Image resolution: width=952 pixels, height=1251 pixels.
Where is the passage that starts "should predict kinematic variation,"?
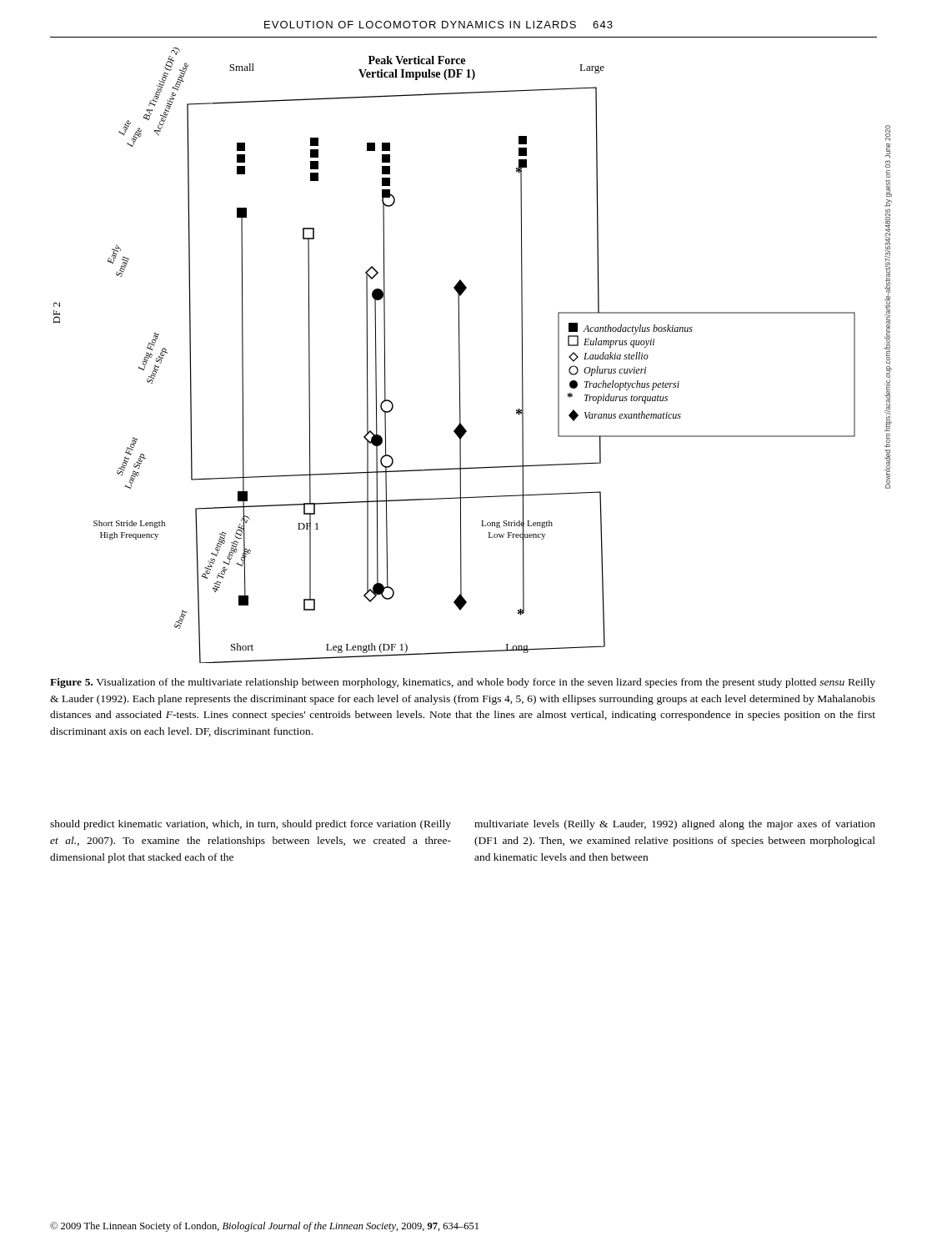pos(250,840)
